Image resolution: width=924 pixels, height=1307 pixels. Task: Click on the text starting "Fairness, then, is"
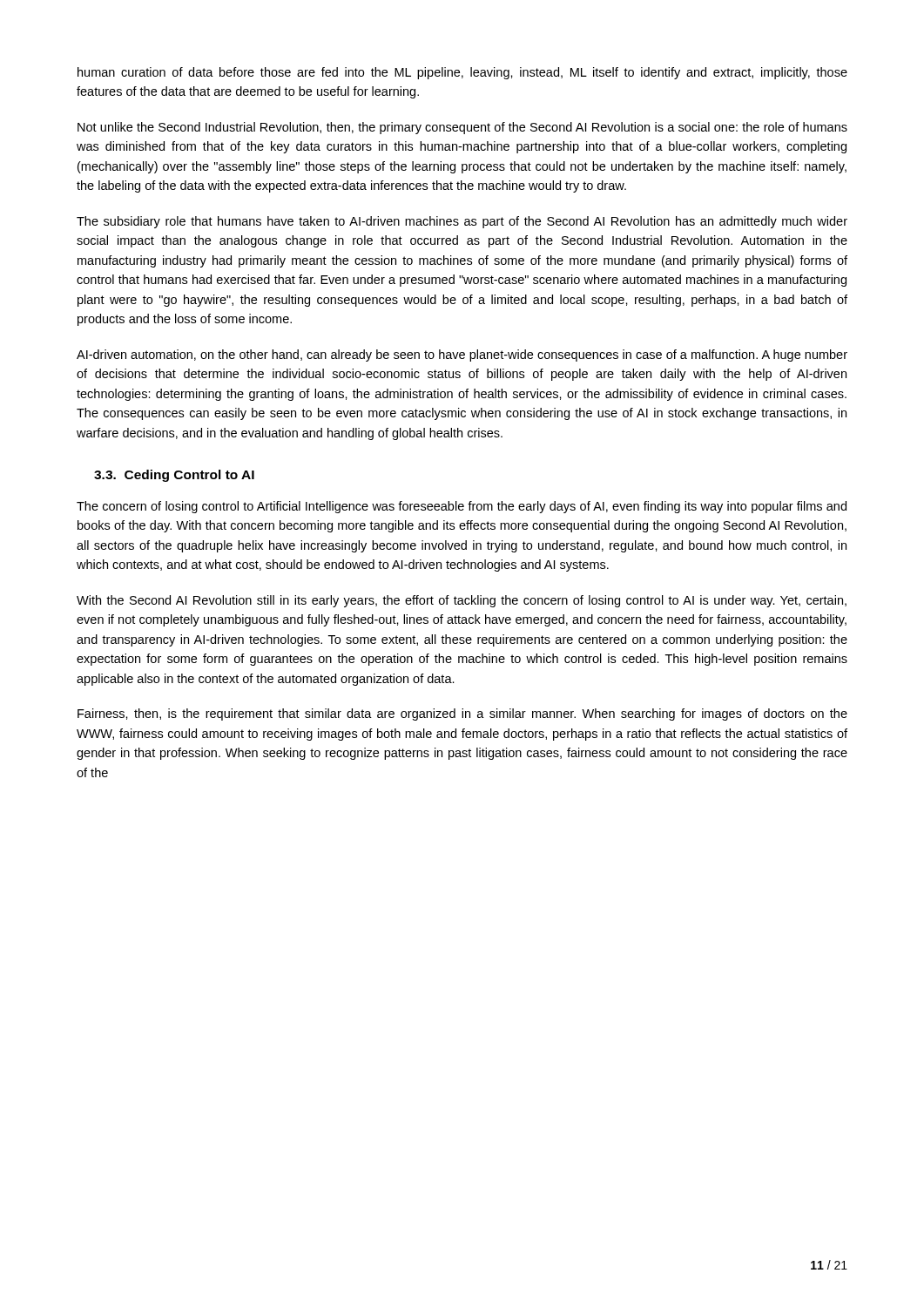pos(462,743)
